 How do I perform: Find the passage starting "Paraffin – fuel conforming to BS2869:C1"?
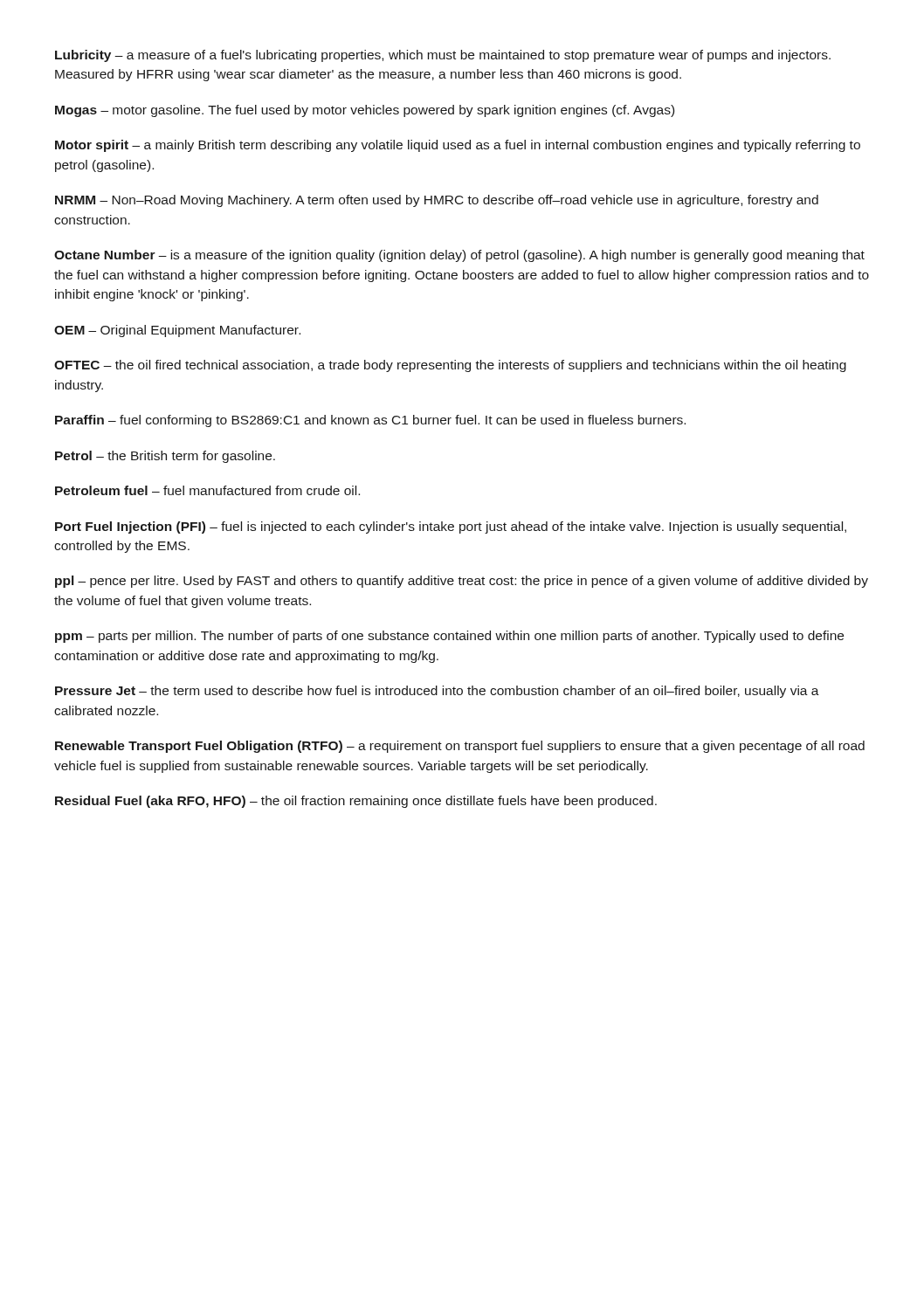(462, 420)
